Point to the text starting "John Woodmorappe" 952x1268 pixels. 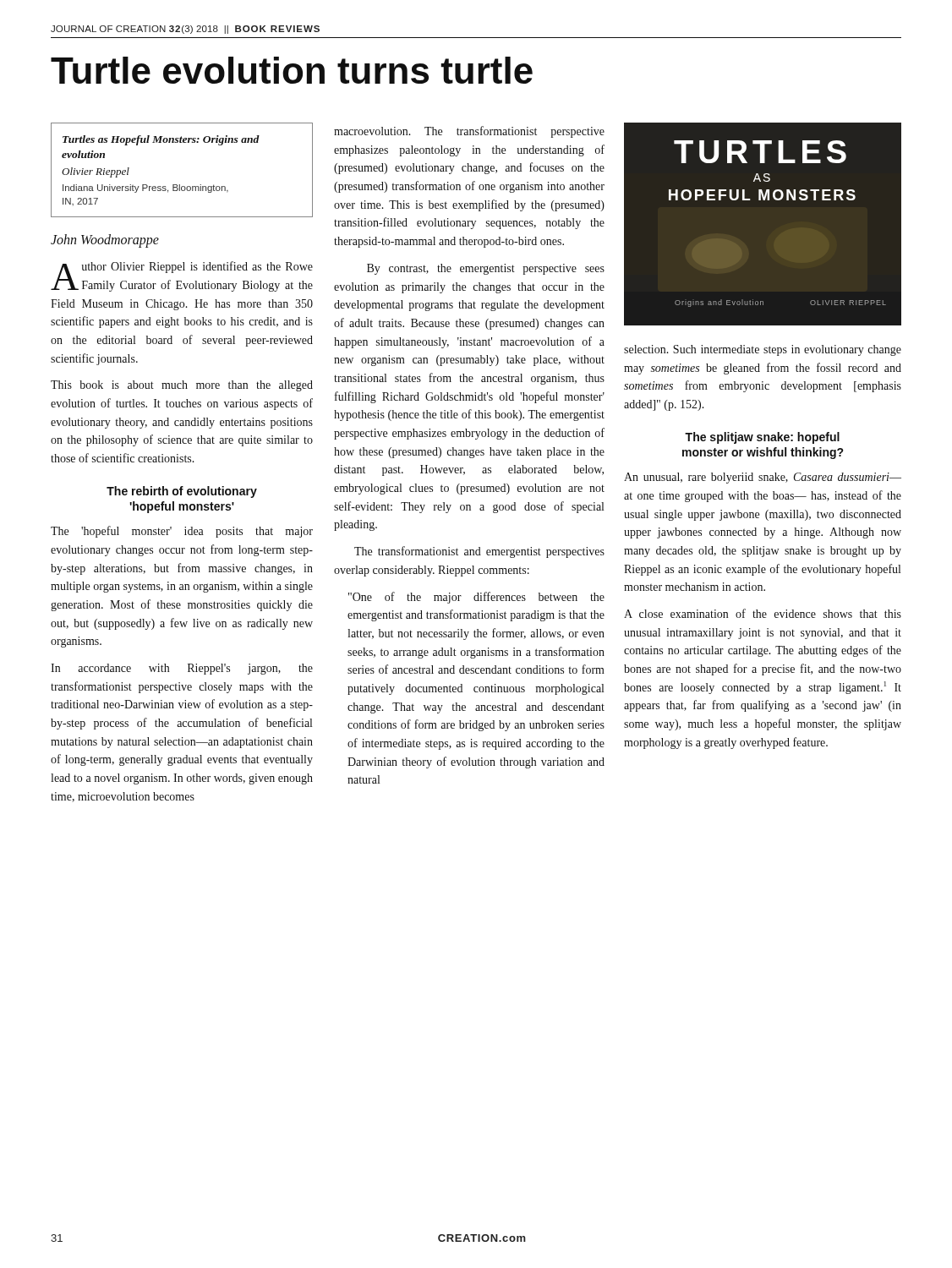(105, 240)
